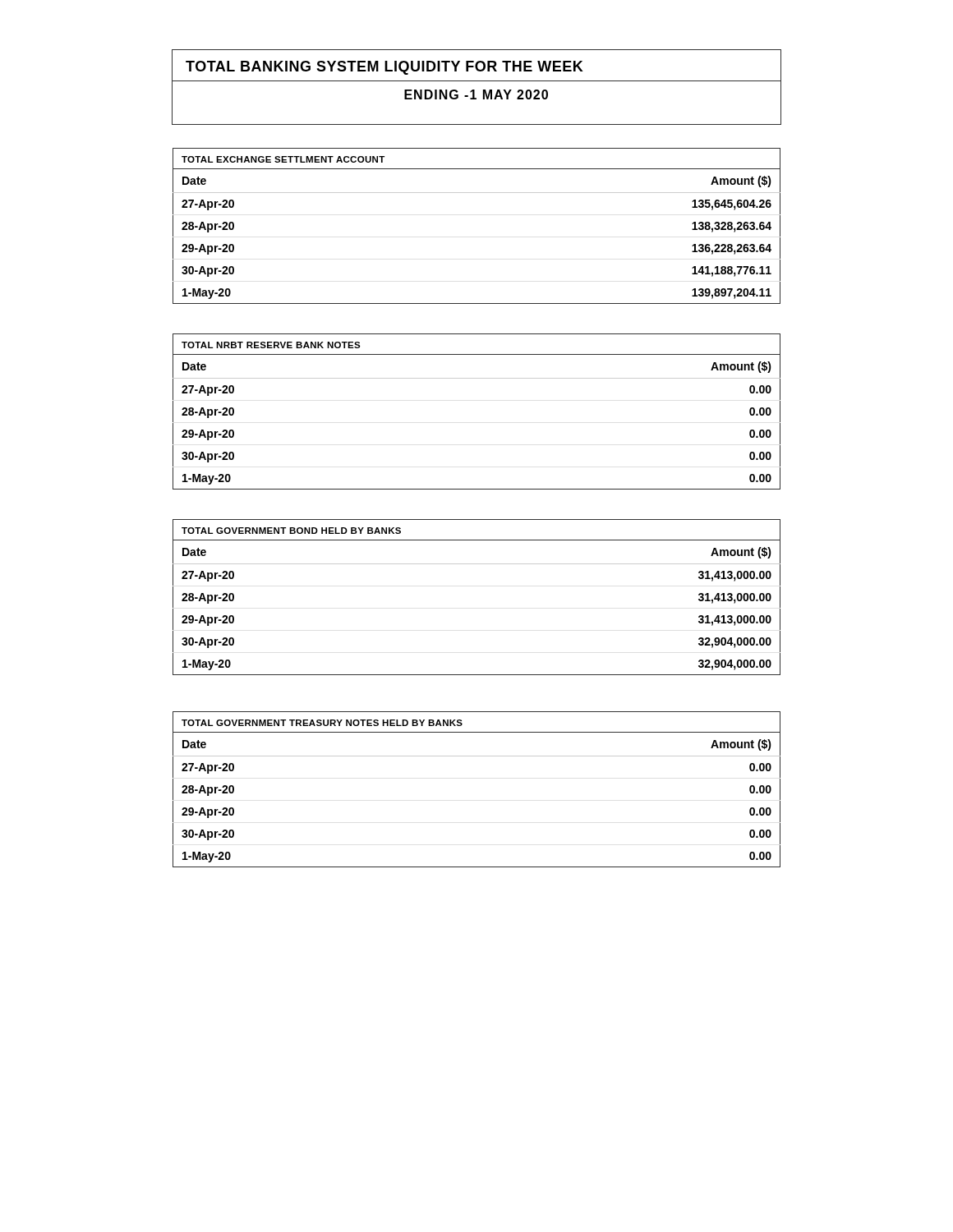Locate the table with the text "TOTAL NRBT RESERVE BANK"
Viewport: 953px width, 1232px height.
click(476, 411)
